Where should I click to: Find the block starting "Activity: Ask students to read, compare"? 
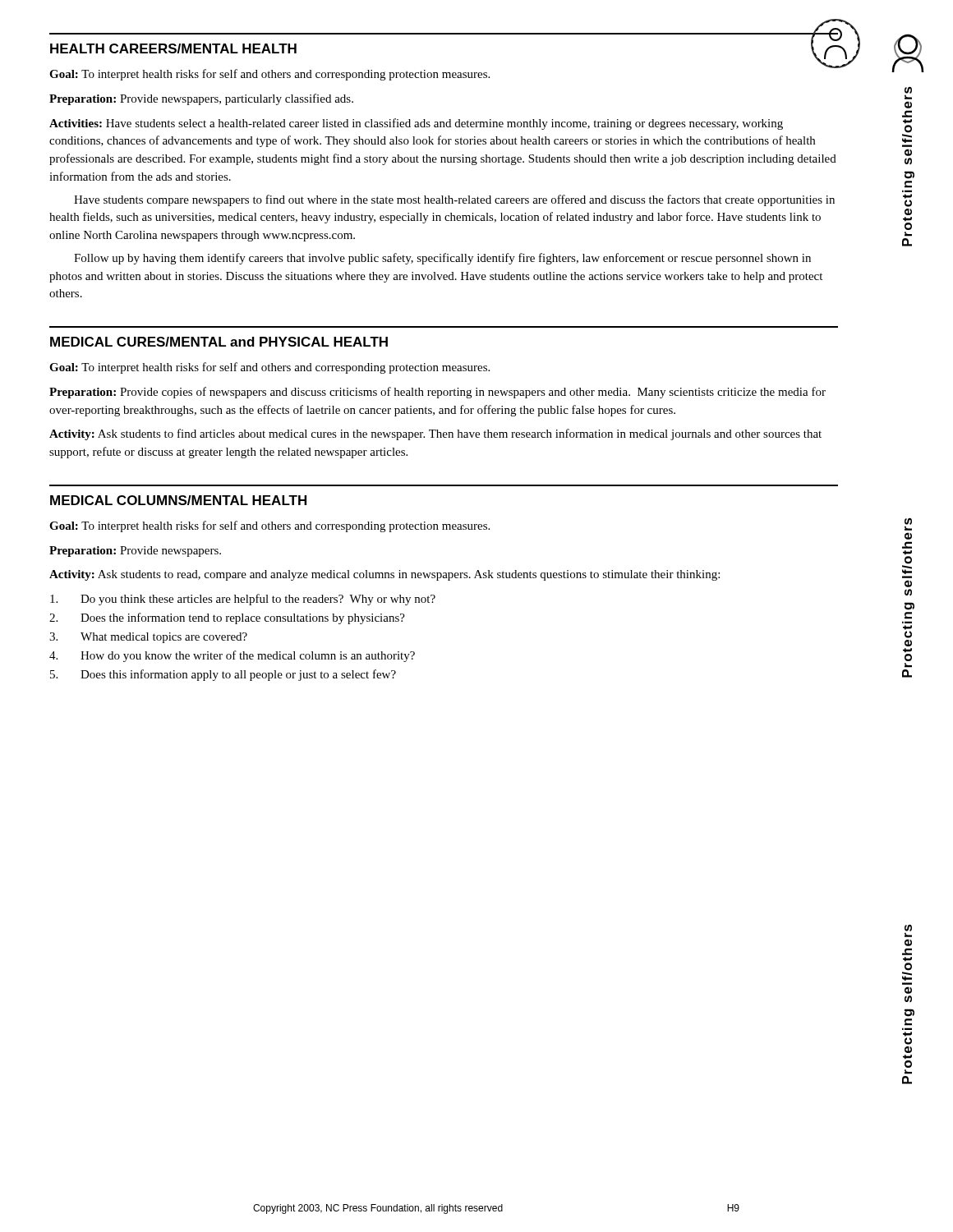(444, 575)
